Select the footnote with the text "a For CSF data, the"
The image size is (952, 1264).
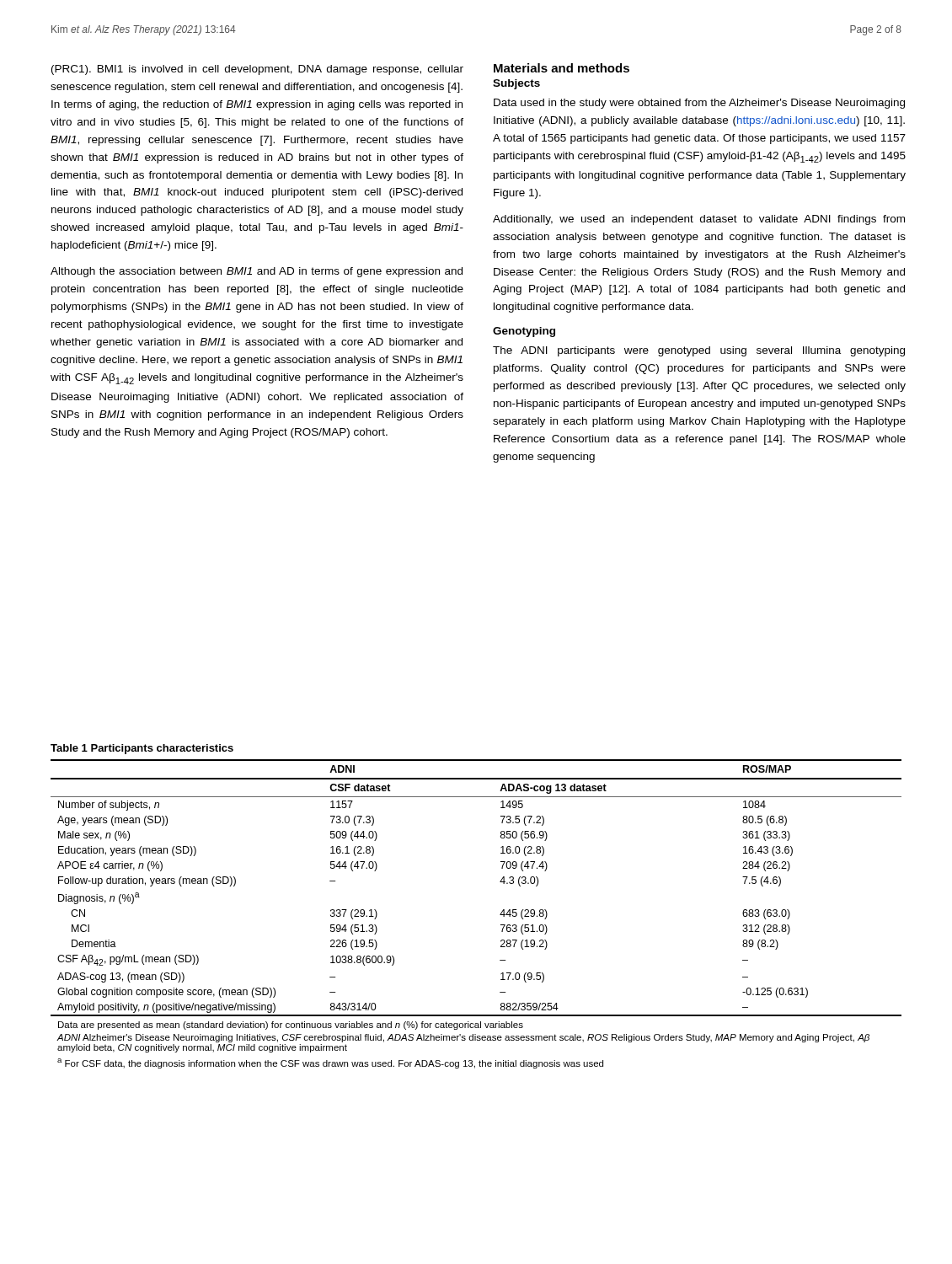click(331, 1061)
